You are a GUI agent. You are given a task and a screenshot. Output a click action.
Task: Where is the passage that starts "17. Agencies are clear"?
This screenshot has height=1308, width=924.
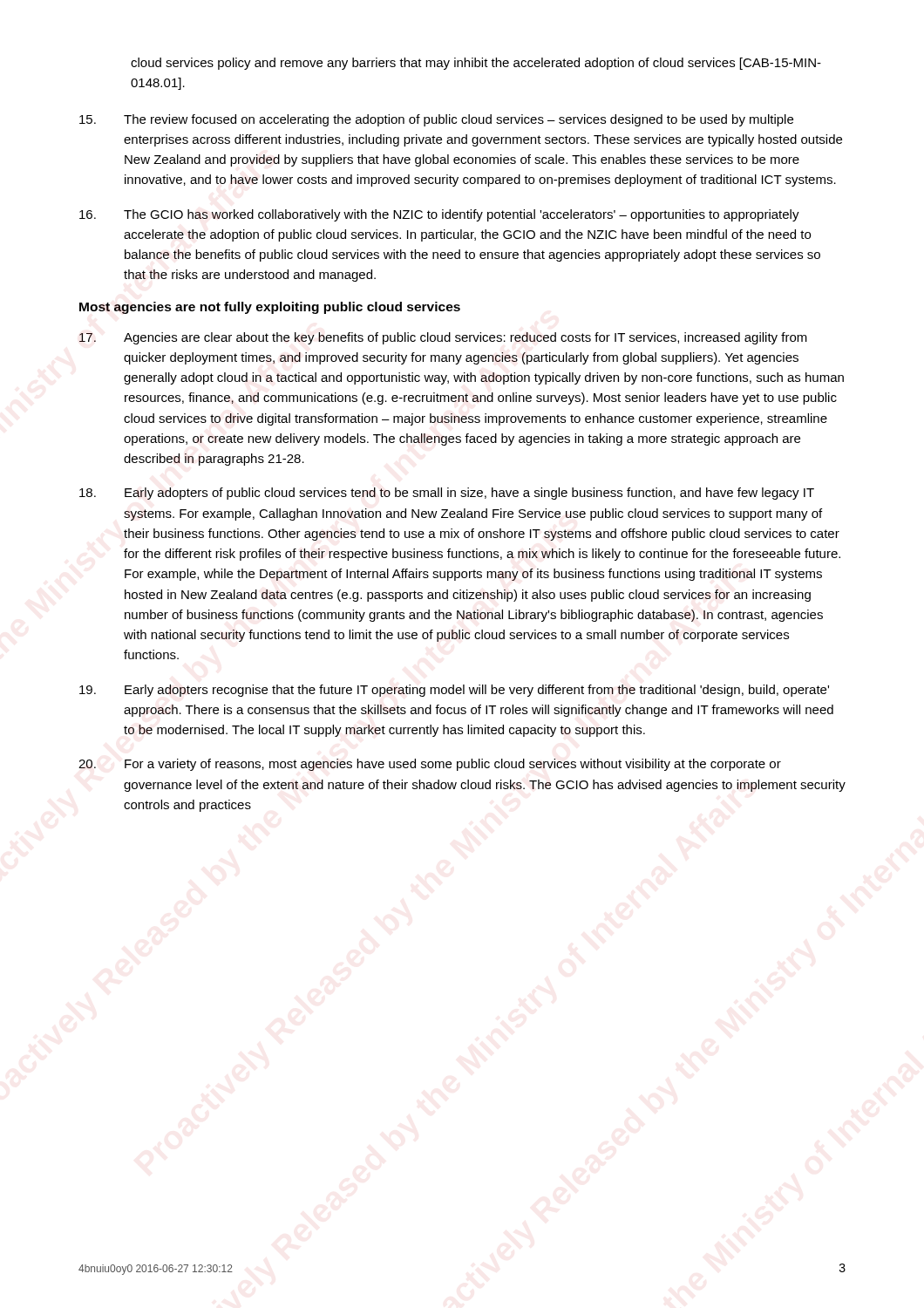(x=462, y=398)
